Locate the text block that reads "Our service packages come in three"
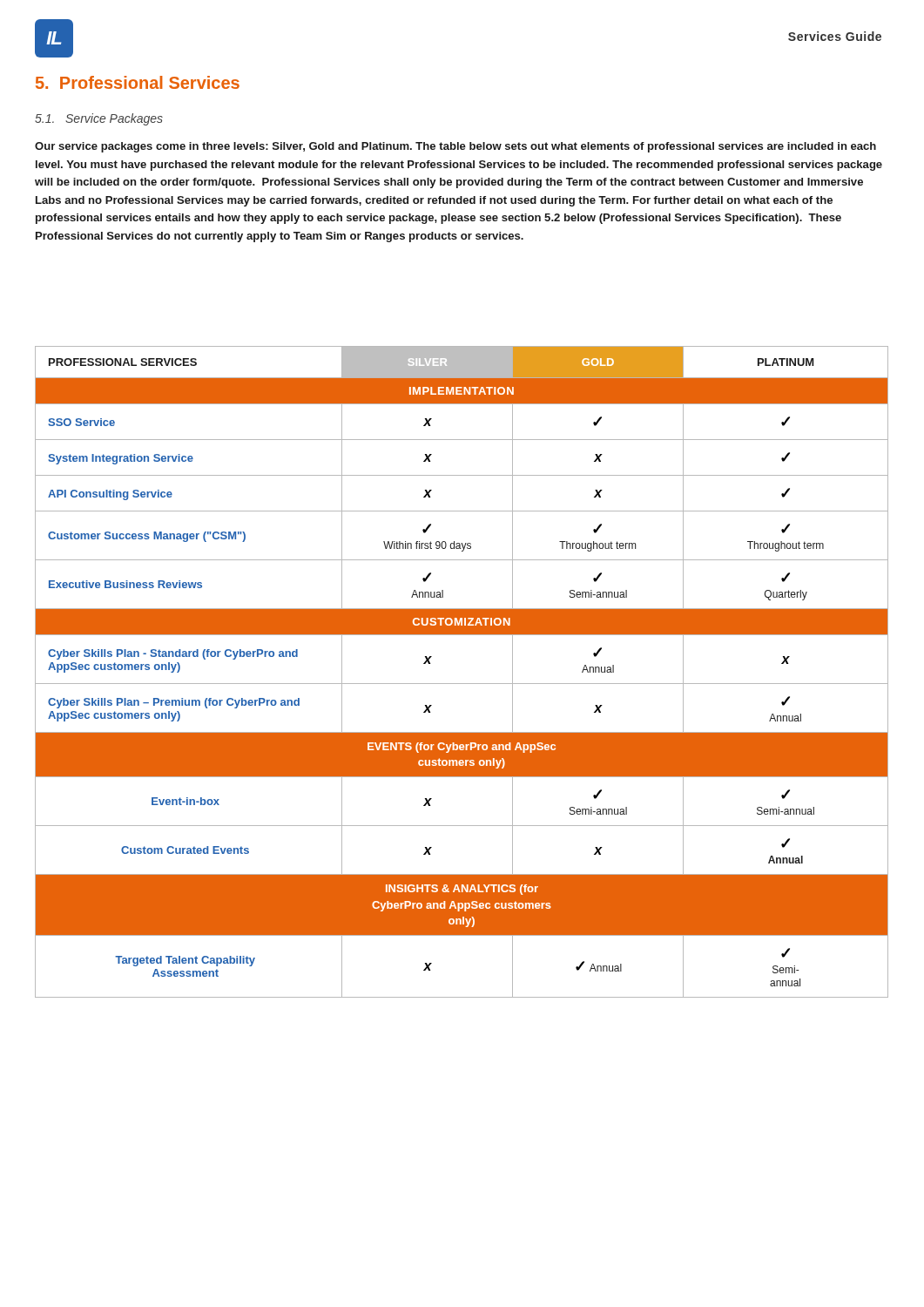This screenshot has width=924, height=1307. click(x=459, y=191)
